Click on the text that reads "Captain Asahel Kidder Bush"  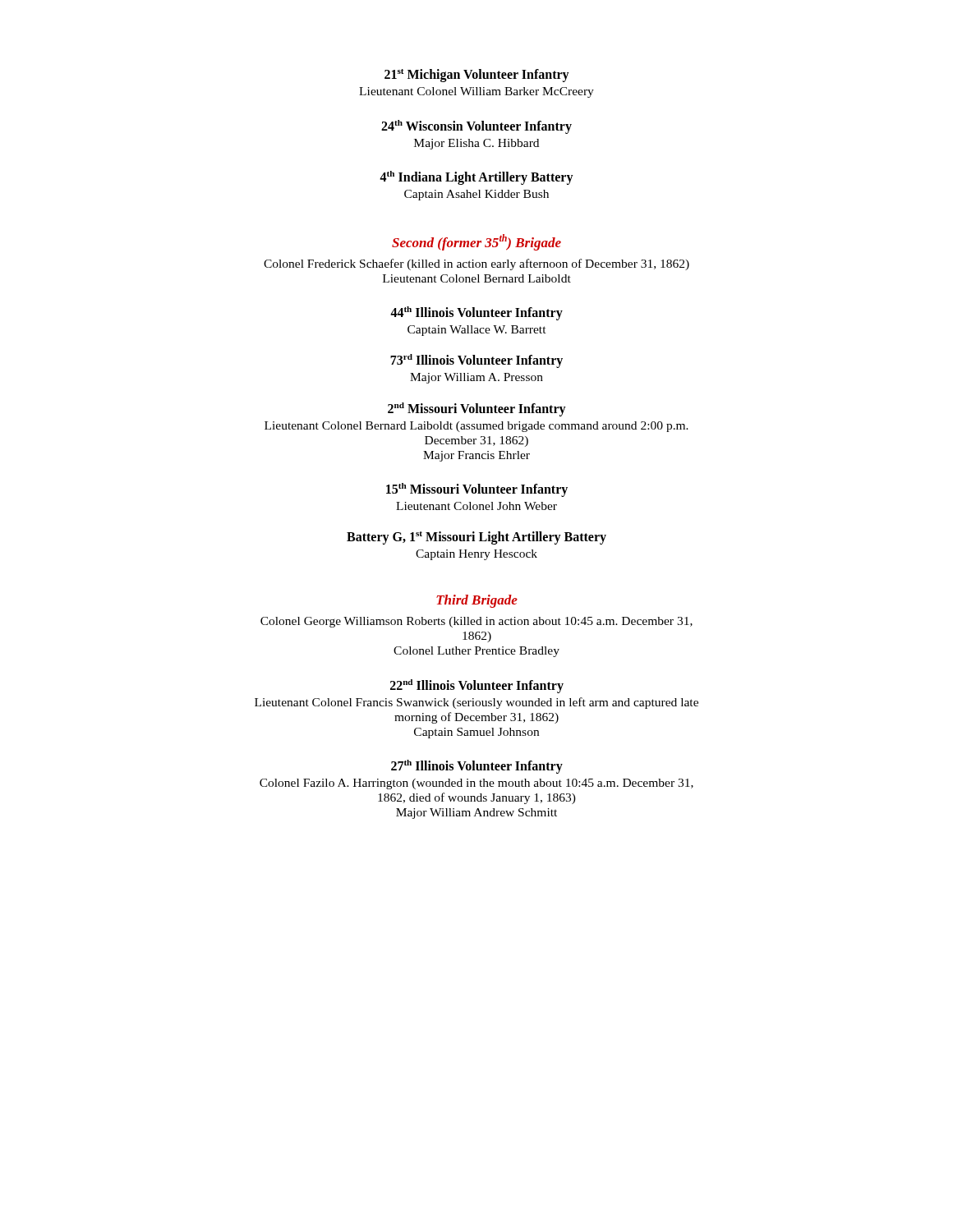pos(476,193)
